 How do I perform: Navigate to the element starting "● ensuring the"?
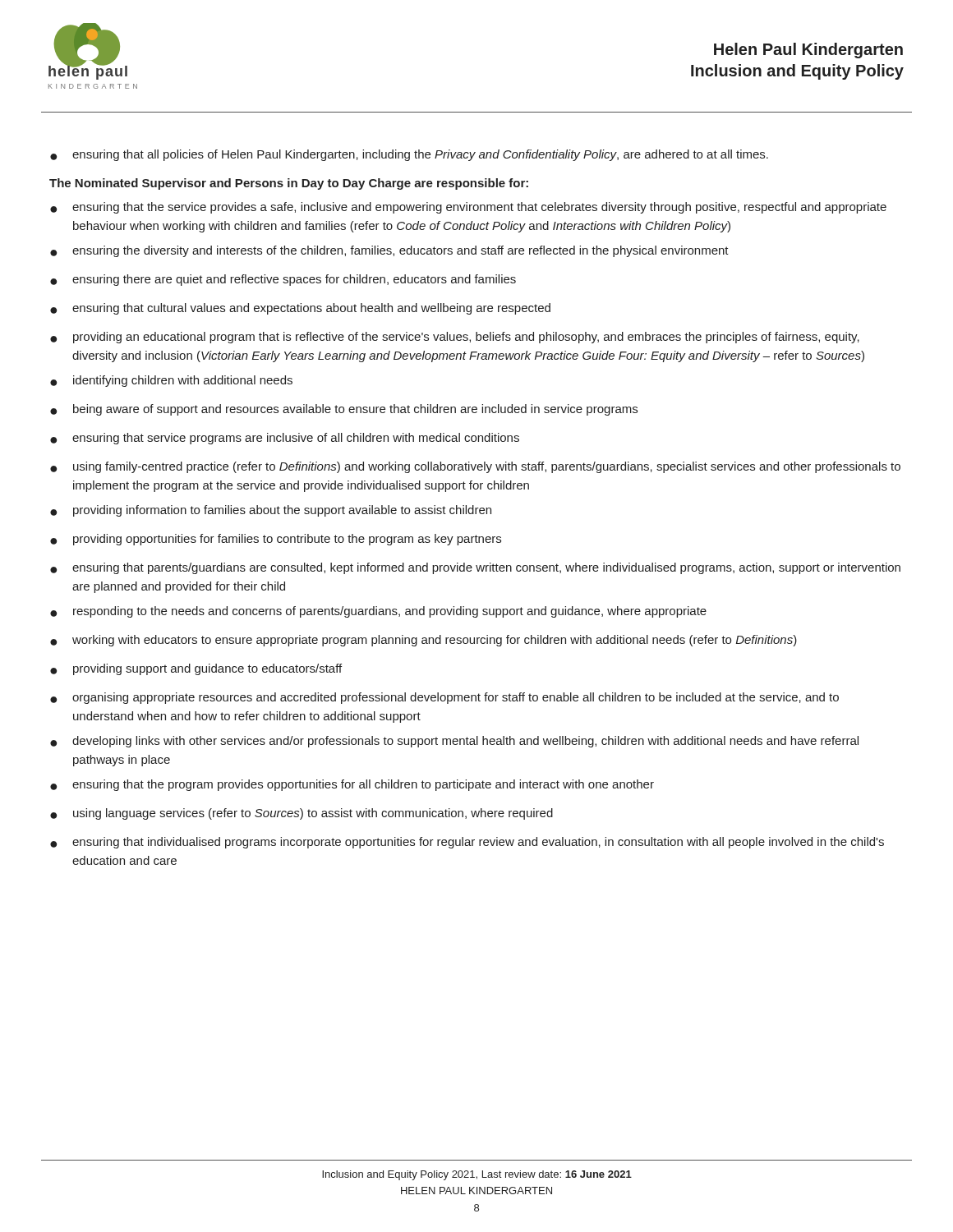476,253
